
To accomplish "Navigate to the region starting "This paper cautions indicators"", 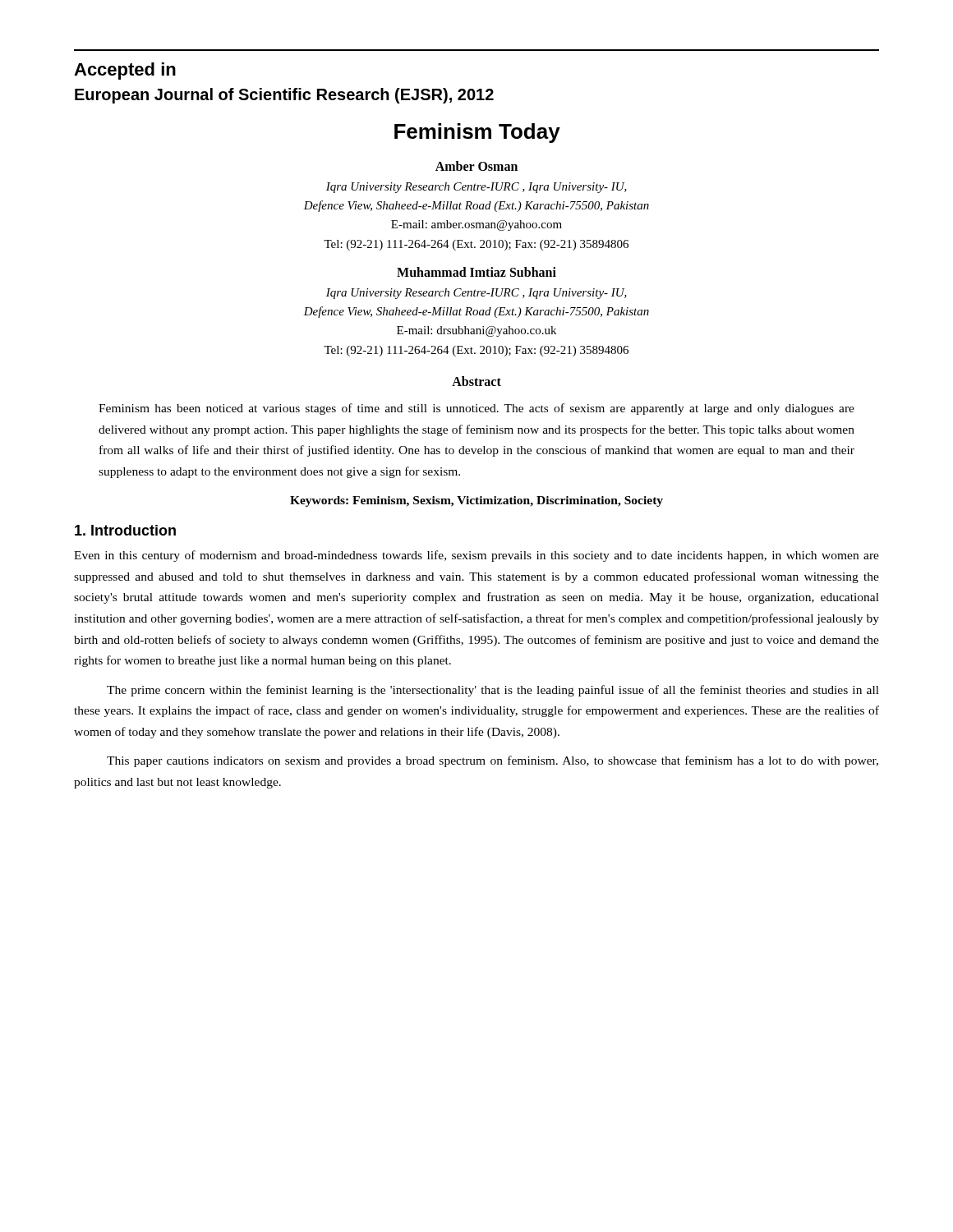I will [476, 771].
